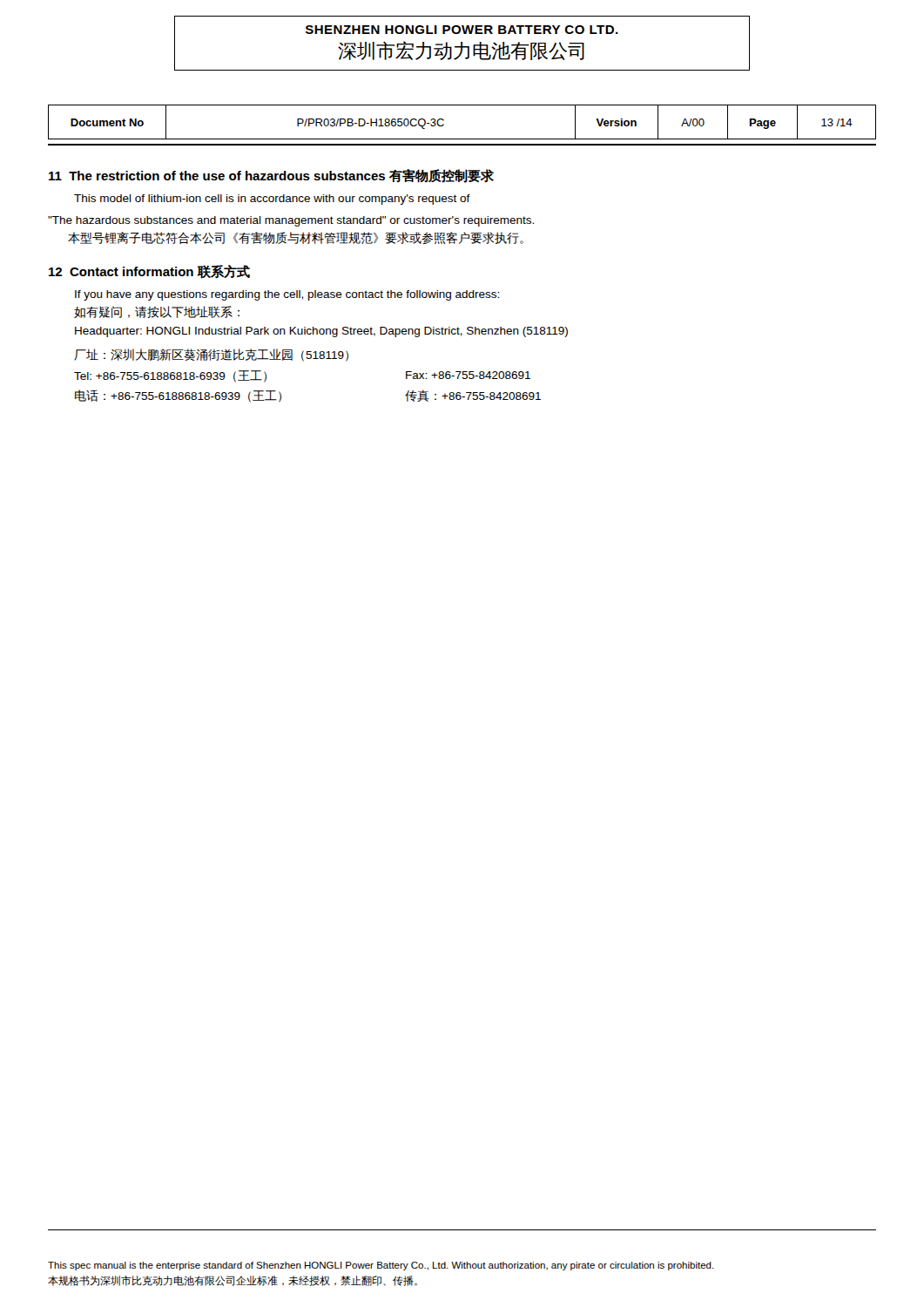The height and width of the screenshot is (1307, 924).
Task: Select the text block with the text "If you have any questions regarding the cell,"
Action: (x=287, y=295)
